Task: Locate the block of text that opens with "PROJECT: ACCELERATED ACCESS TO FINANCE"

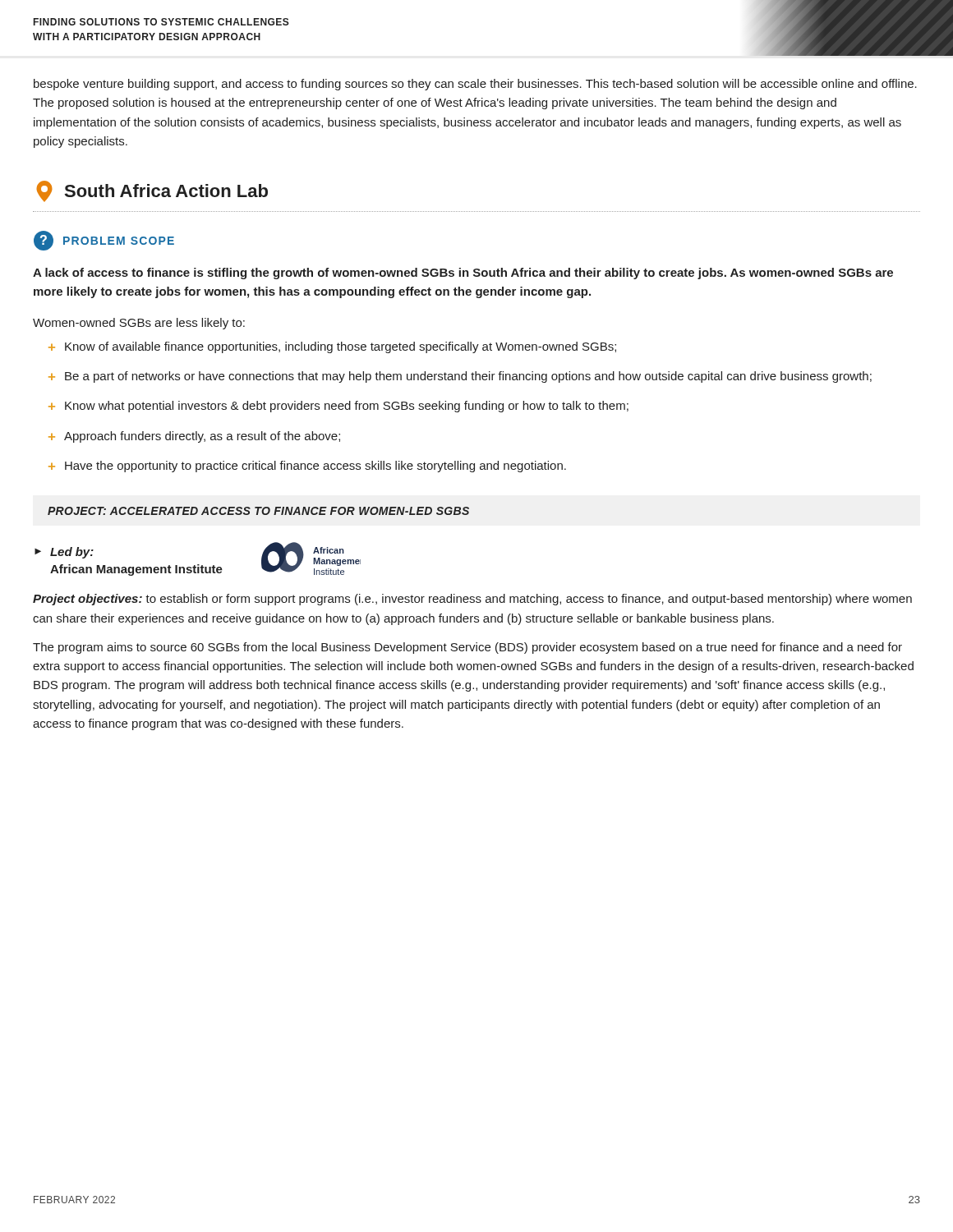Action: tap(259, 511)
